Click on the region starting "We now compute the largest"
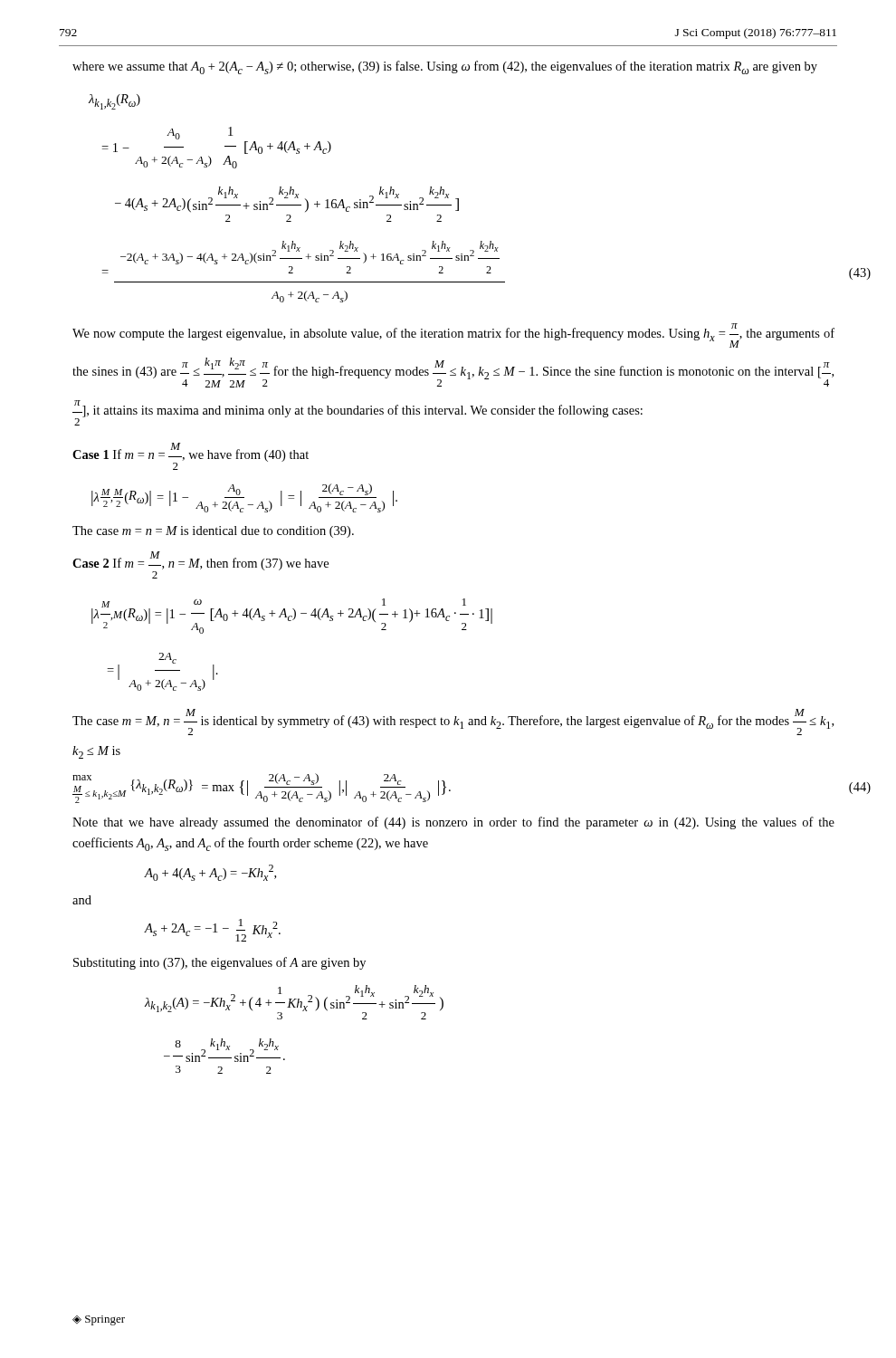Screen dimensions: 1358x896 453,373
